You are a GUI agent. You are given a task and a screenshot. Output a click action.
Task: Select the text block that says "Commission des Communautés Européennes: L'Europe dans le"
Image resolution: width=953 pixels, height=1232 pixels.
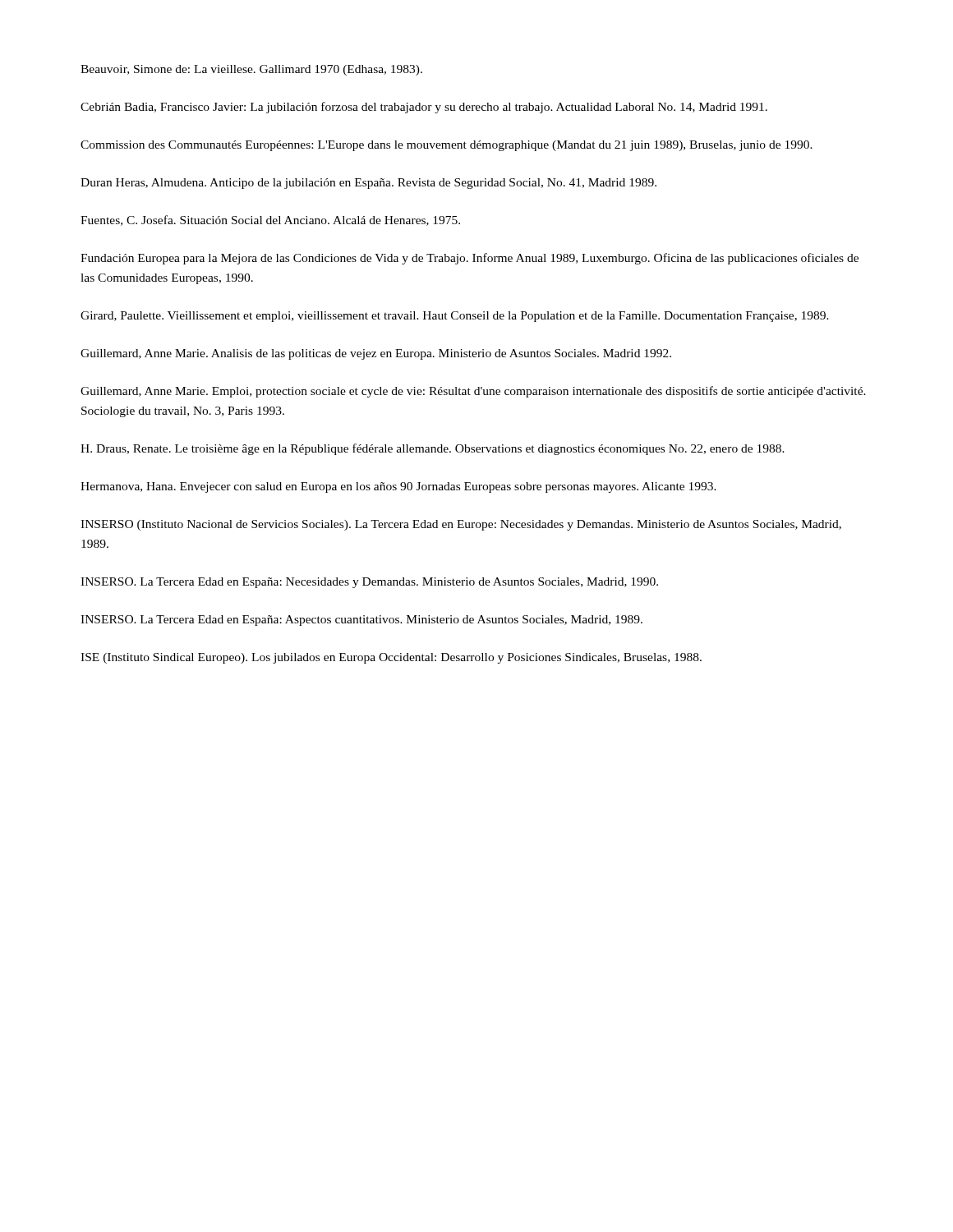[x=447, y=144]
